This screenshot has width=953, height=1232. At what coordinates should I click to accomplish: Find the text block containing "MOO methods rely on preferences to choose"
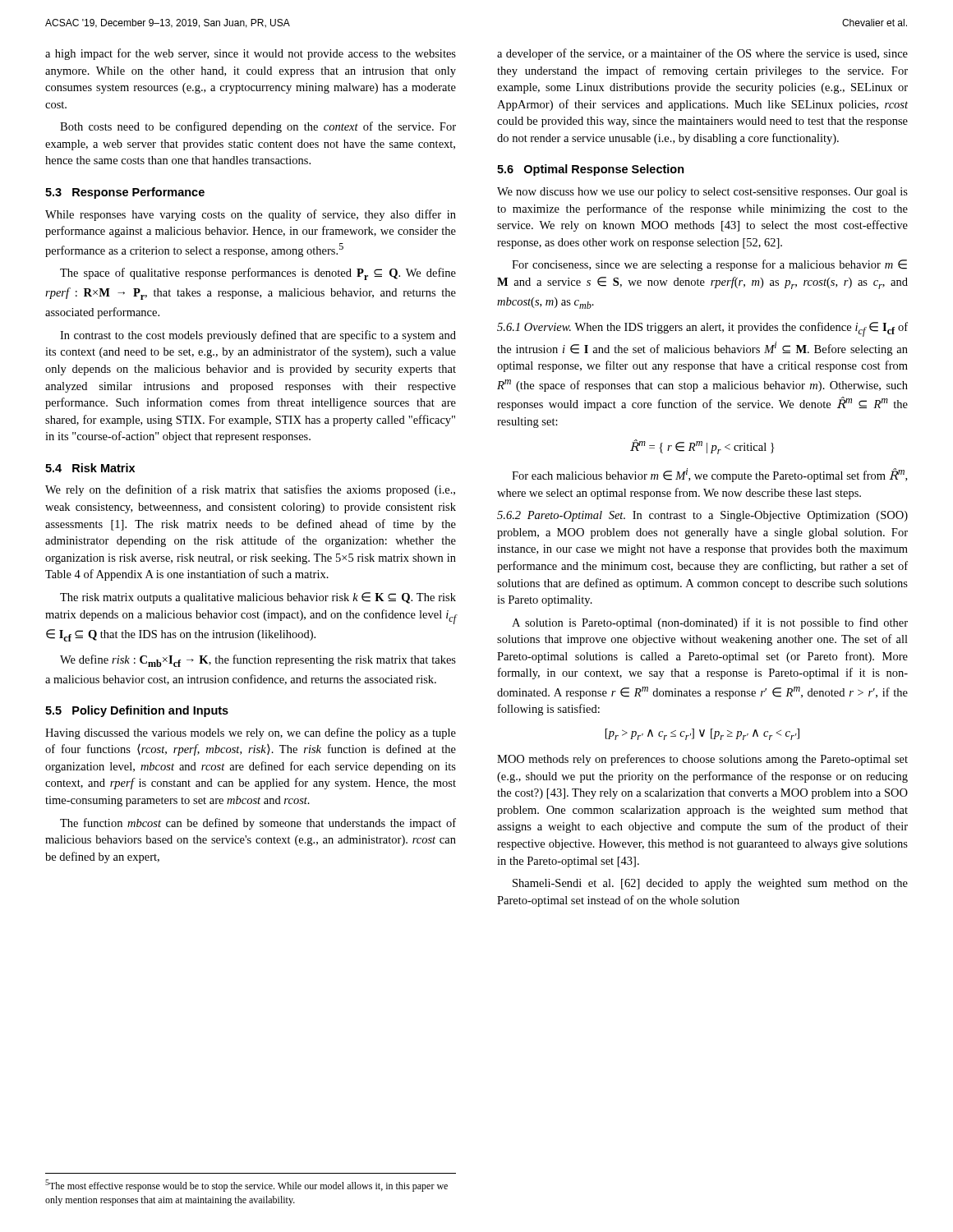702,830
